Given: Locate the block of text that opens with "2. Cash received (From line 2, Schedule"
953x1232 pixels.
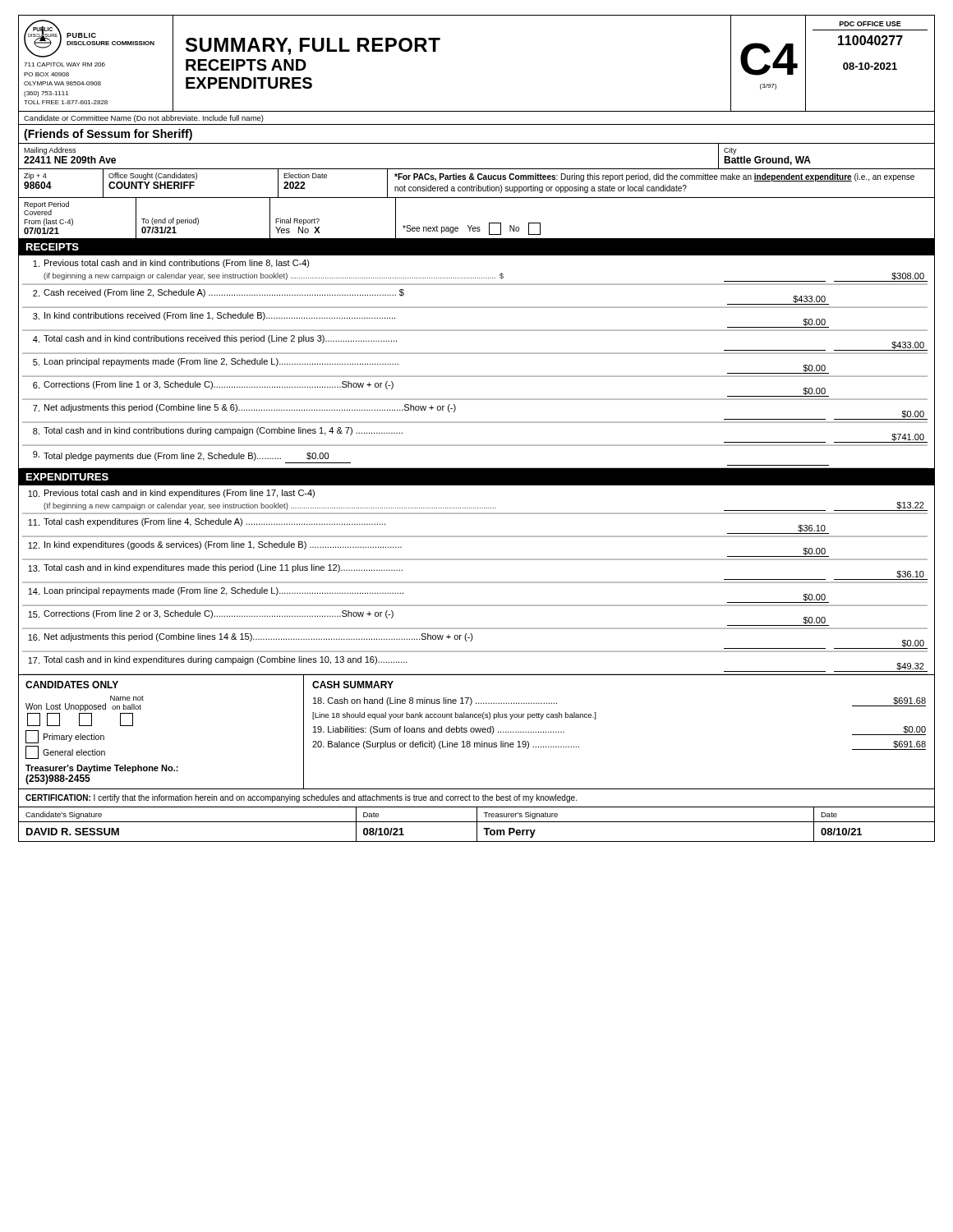Looking at the screenshot, I should [426, 295].
